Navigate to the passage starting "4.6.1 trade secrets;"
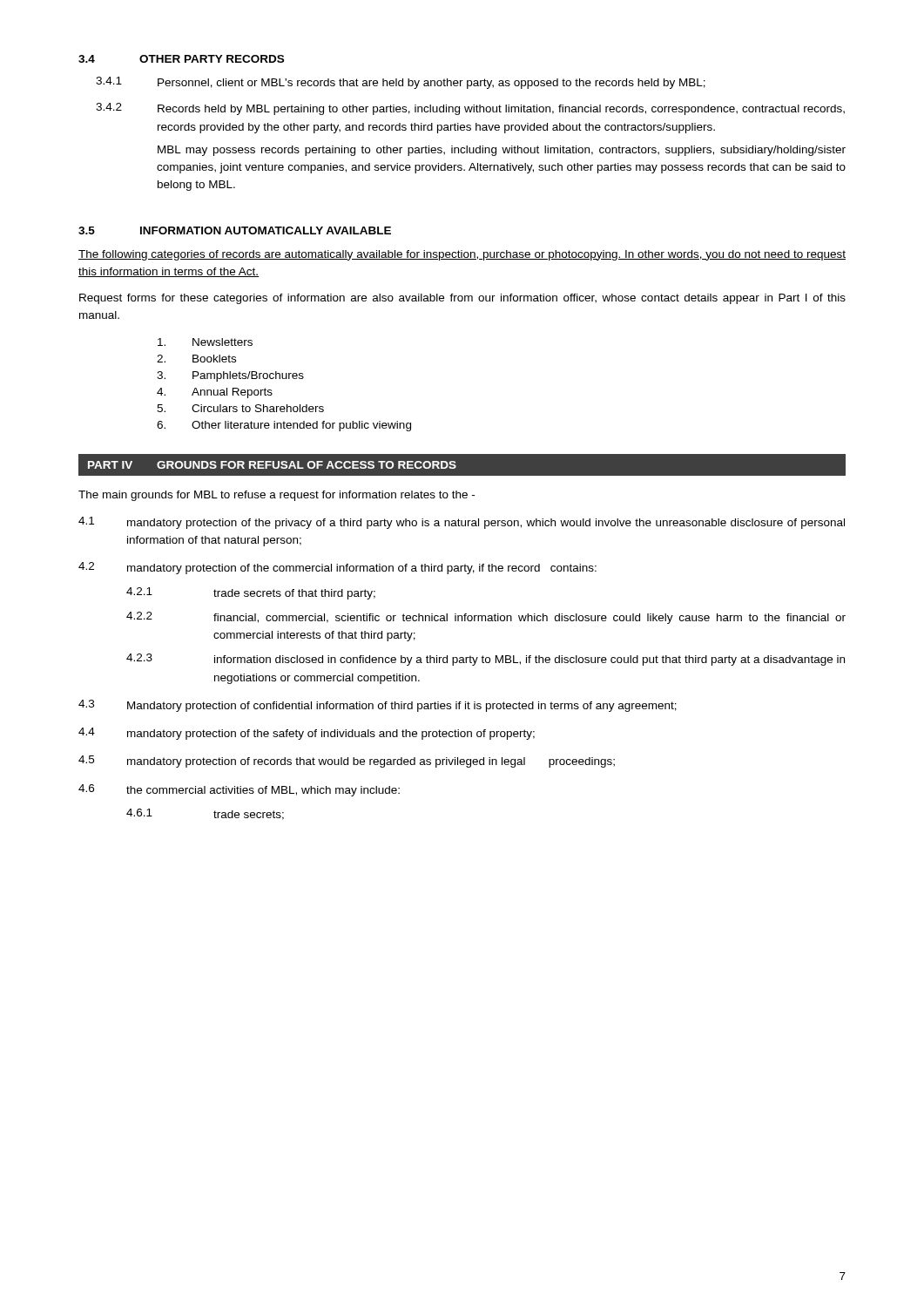 click(138, 814)
